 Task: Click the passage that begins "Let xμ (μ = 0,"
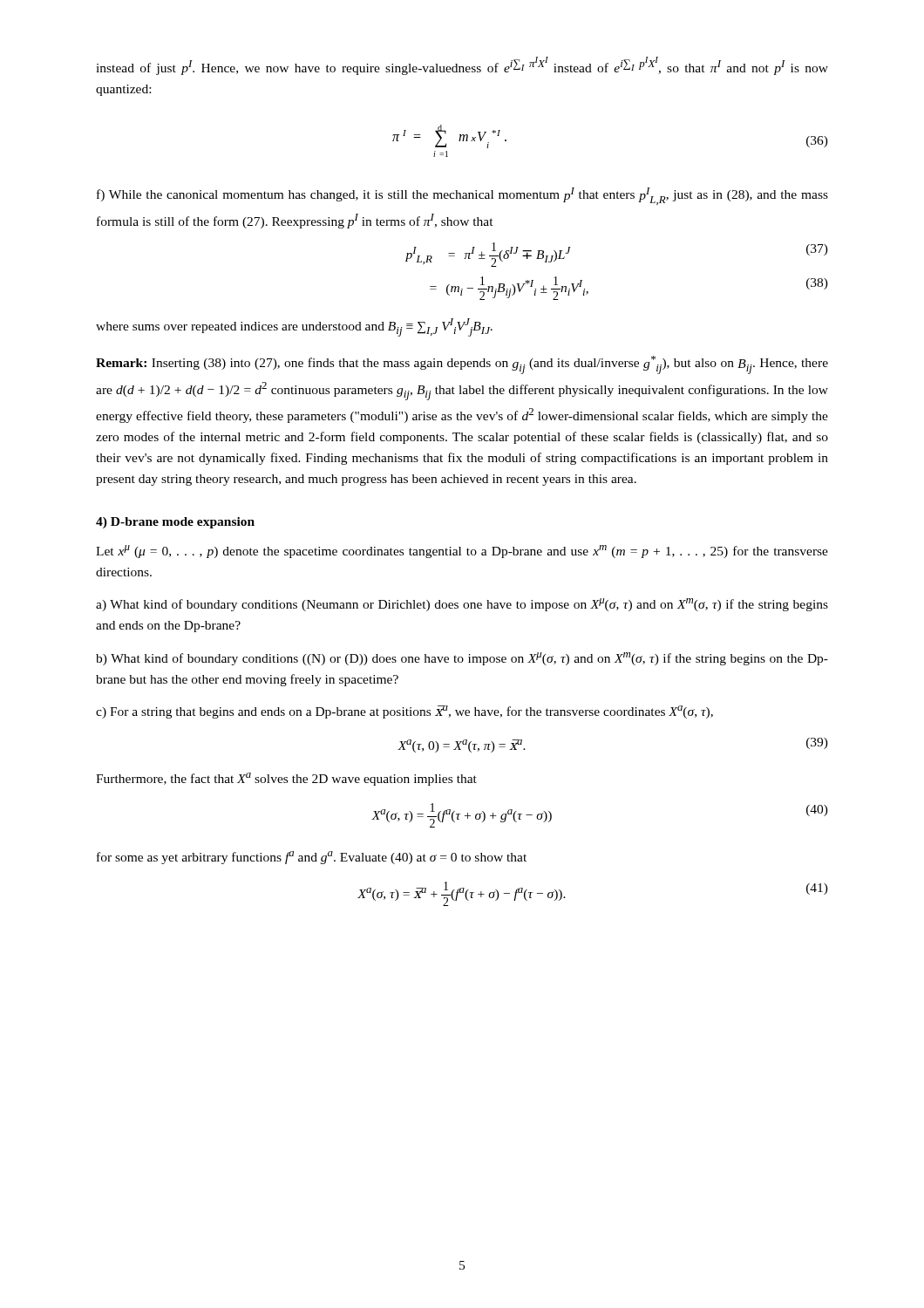point(462,560)
